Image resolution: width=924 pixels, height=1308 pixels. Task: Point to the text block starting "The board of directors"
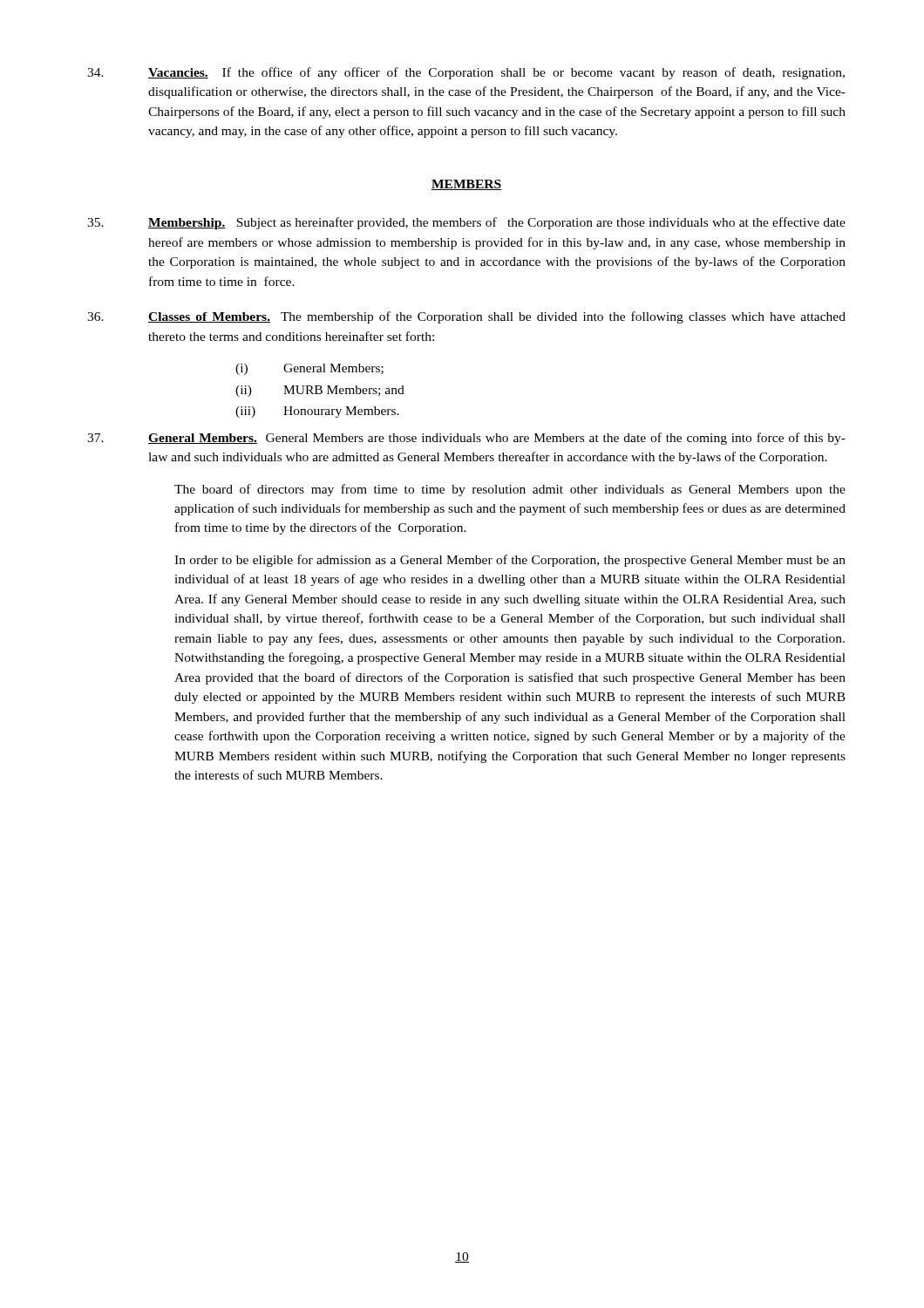pos(510,509)
